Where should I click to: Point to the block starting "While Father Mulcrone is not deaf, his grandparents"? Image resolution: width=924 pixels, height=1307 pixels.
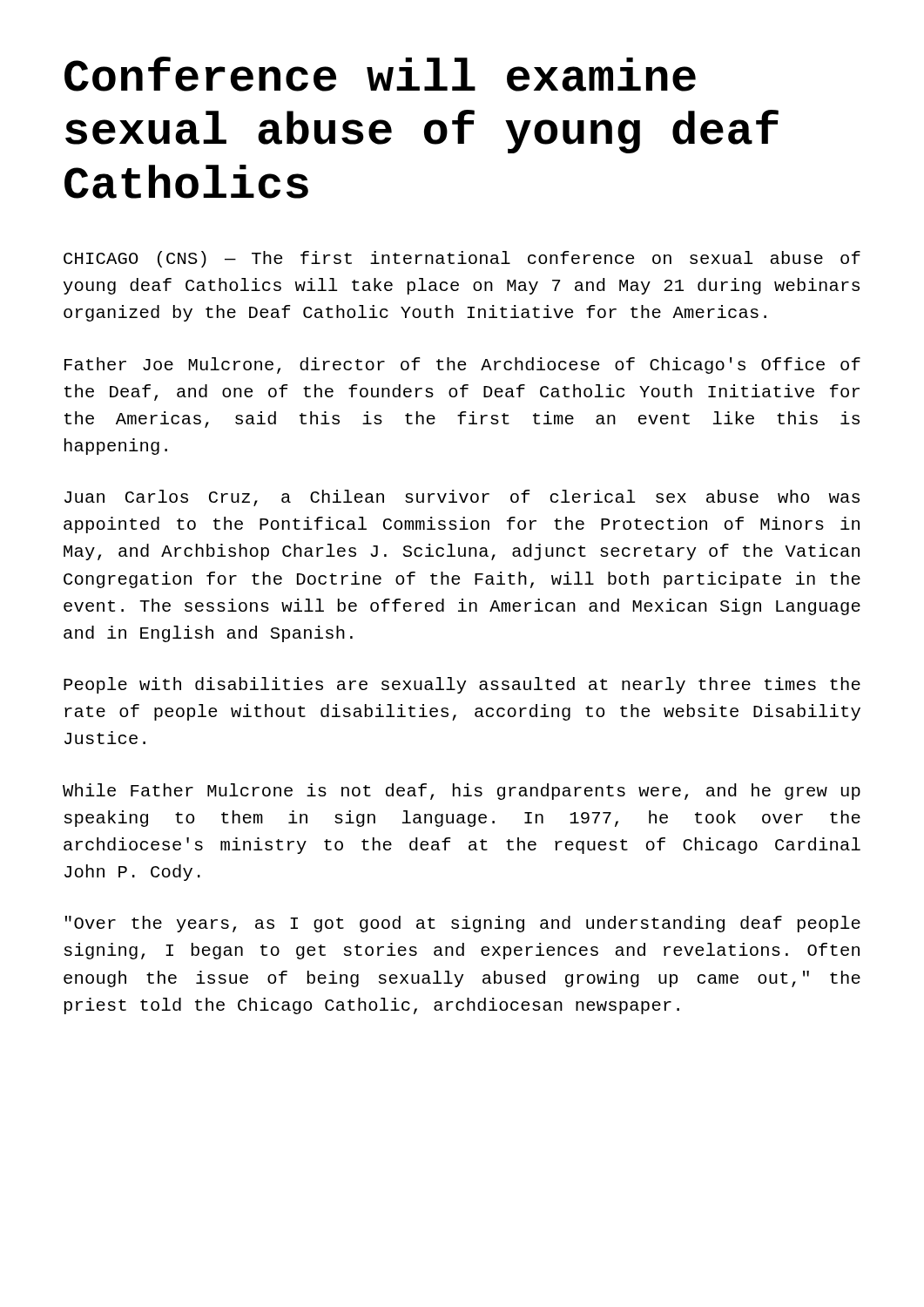point(462,832)
